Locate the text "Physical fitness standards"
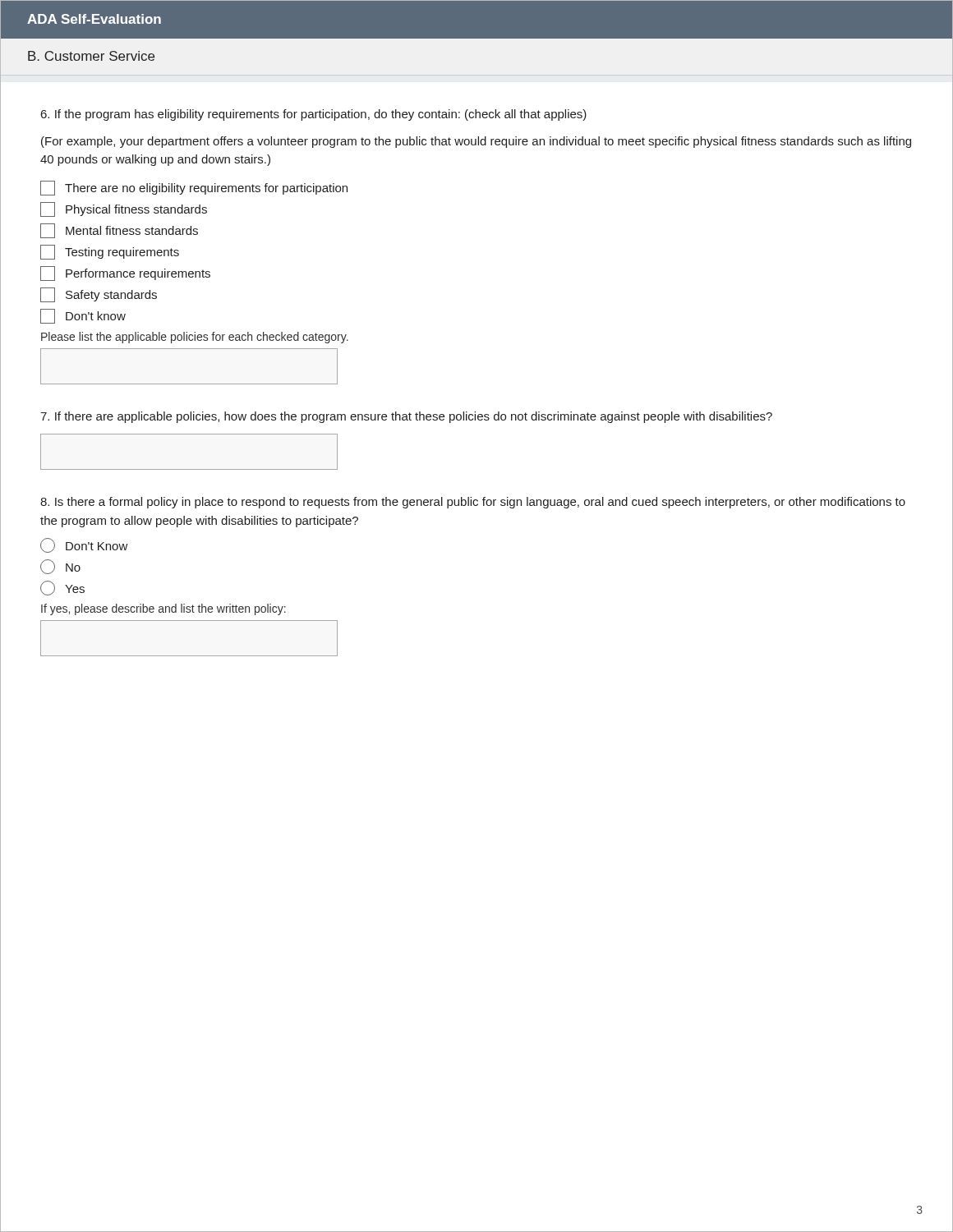Screen dimensions: 1232x953 point(124,209)
